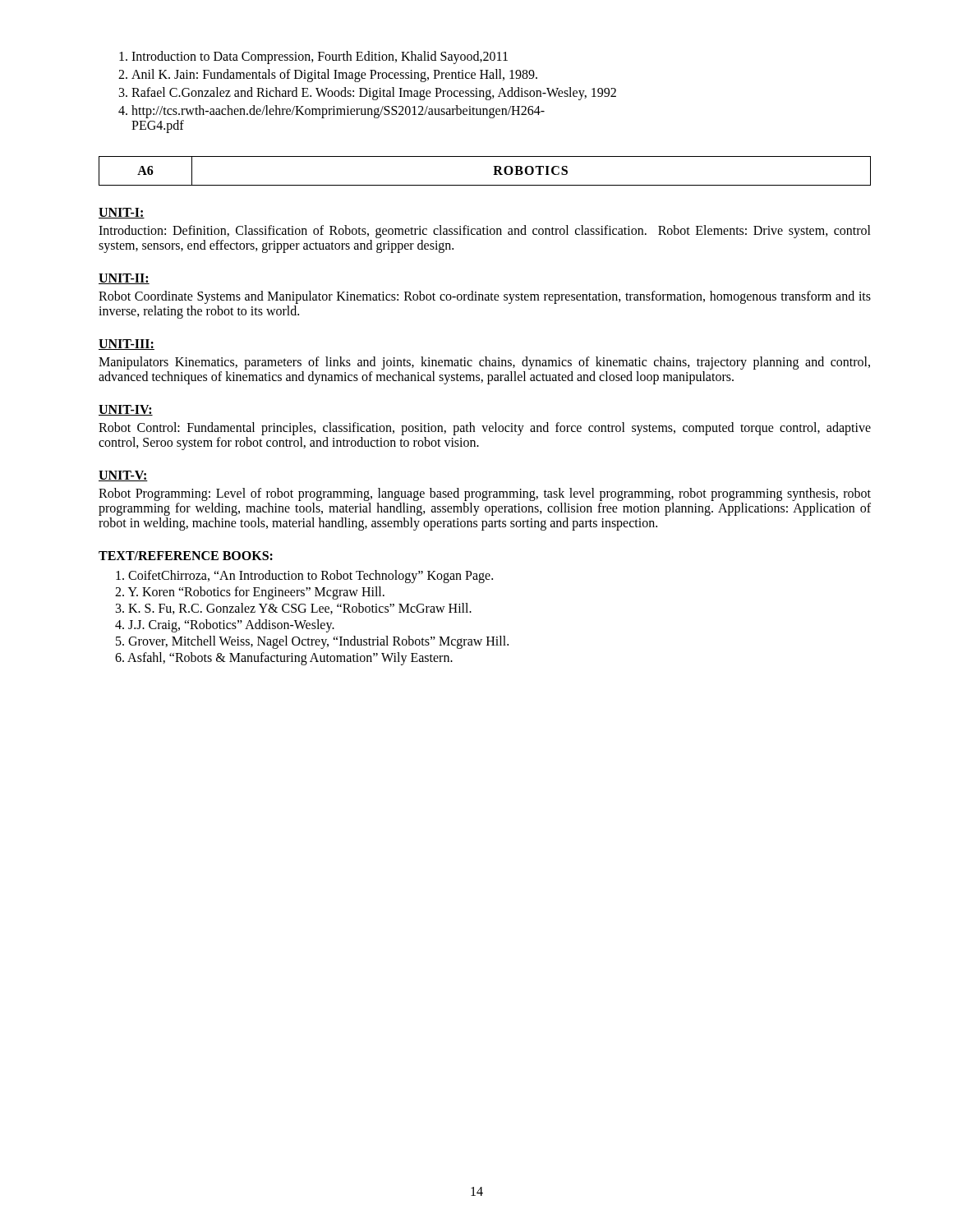
Task: Locate the block of text that opens with "Introduction: Definition, Classification of"
Action: click(485, 238)
